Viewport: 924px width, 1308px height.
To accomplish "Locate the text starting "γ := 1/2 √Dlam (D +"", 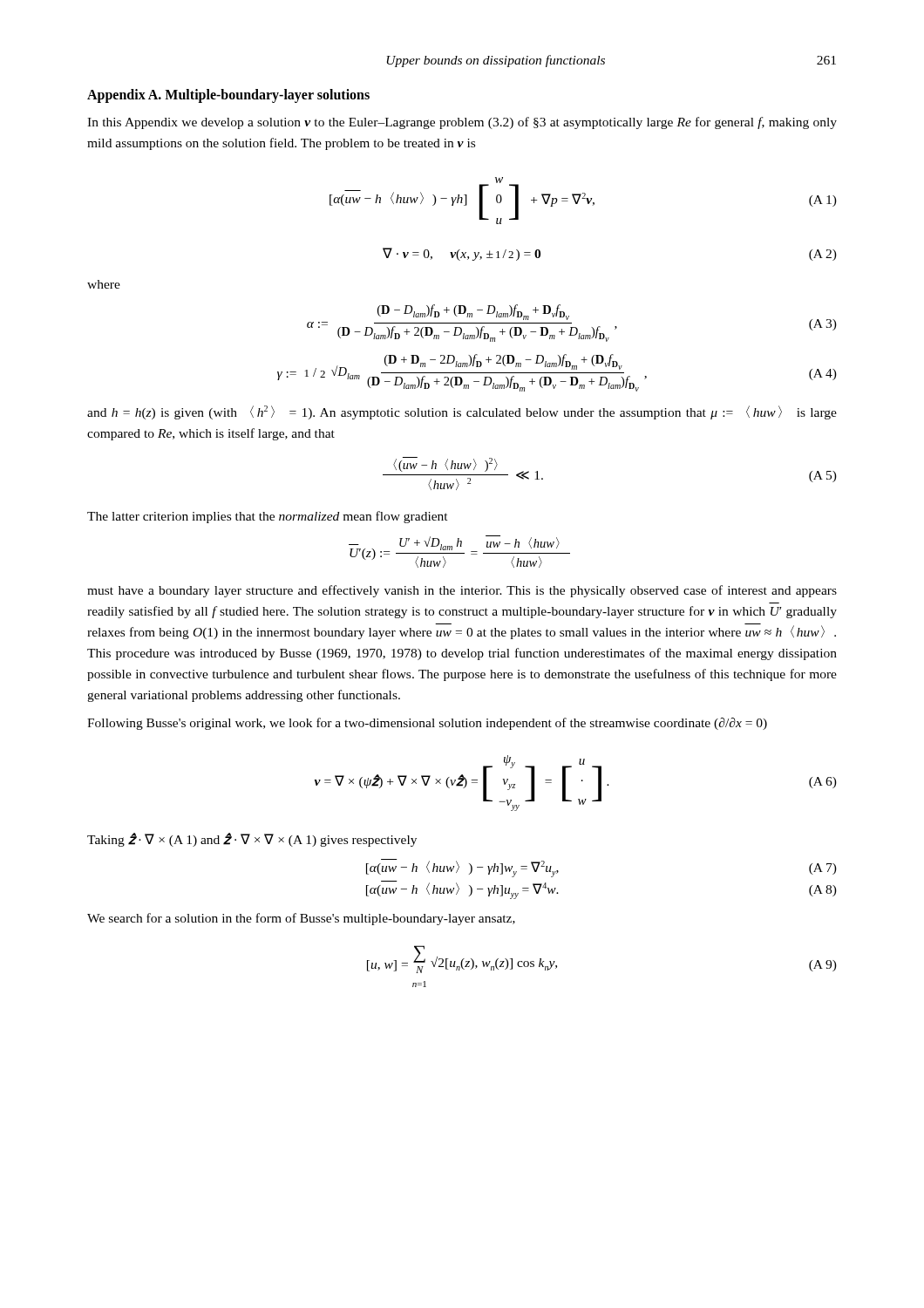I will tap(557, 373).
